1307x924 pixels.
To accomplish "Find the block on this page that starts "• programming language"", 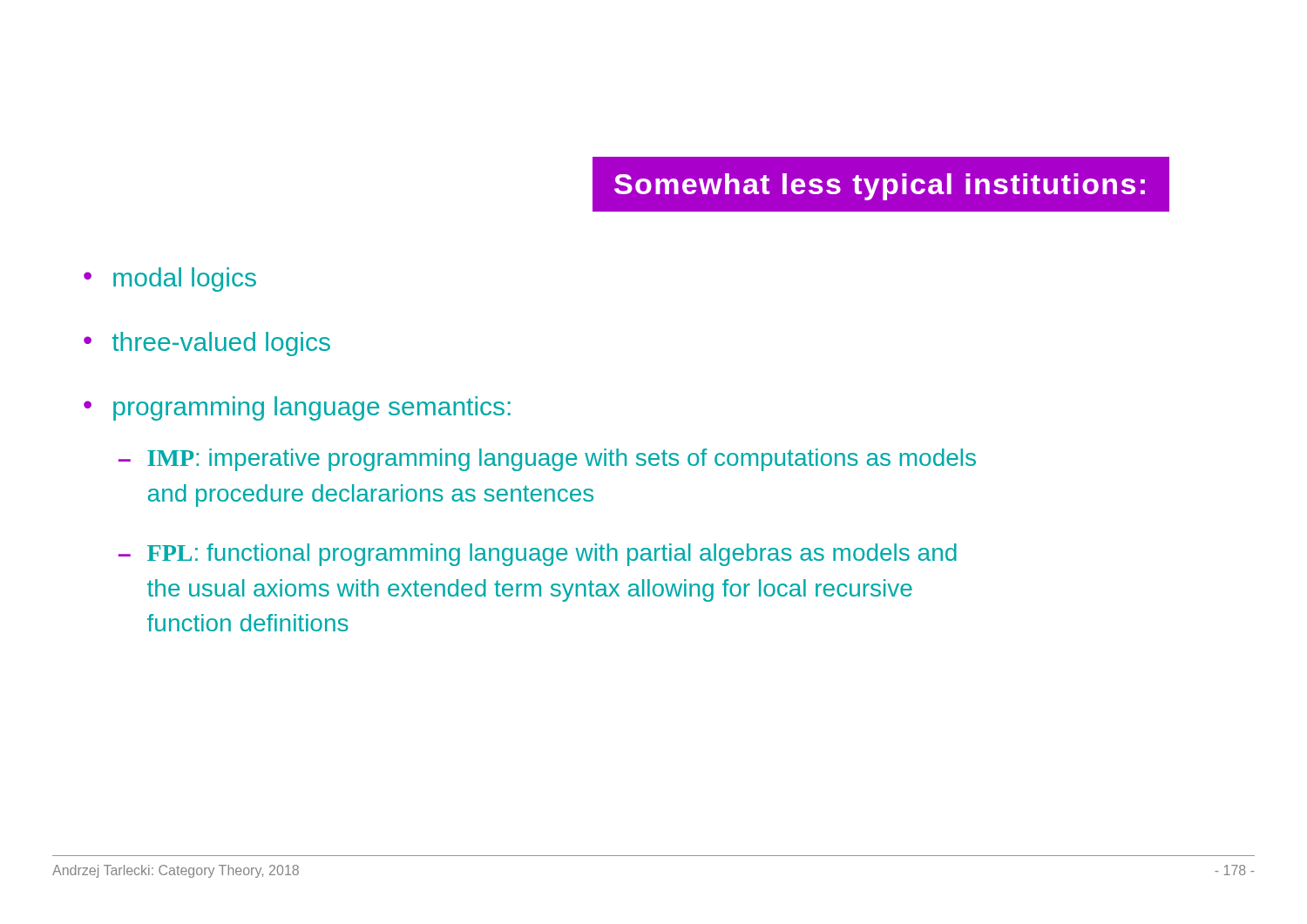I will (297, 408).
